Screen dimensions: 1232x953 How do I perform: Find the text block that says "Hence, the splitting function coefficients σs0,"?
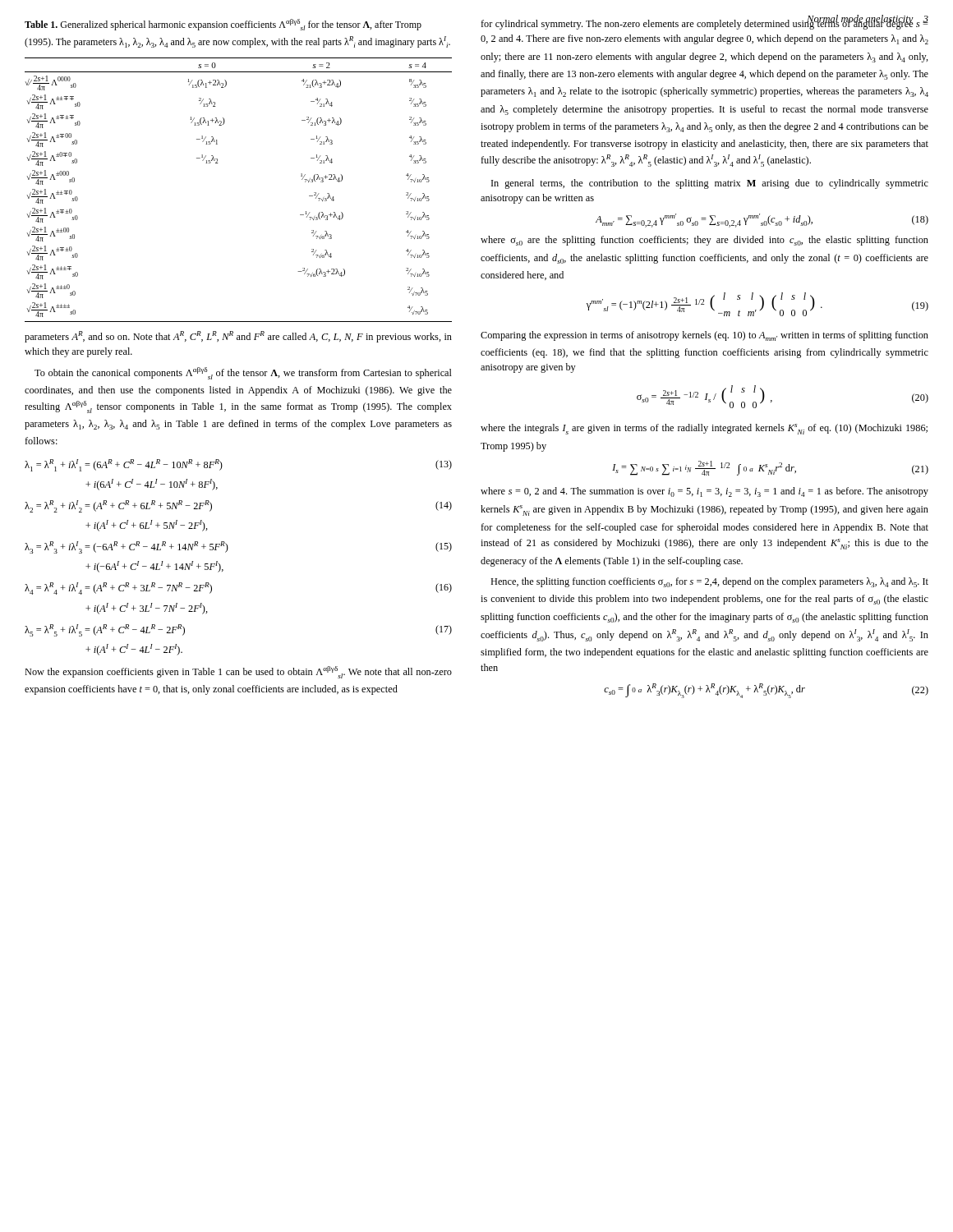pyautogui.click(x=704, y=625)
